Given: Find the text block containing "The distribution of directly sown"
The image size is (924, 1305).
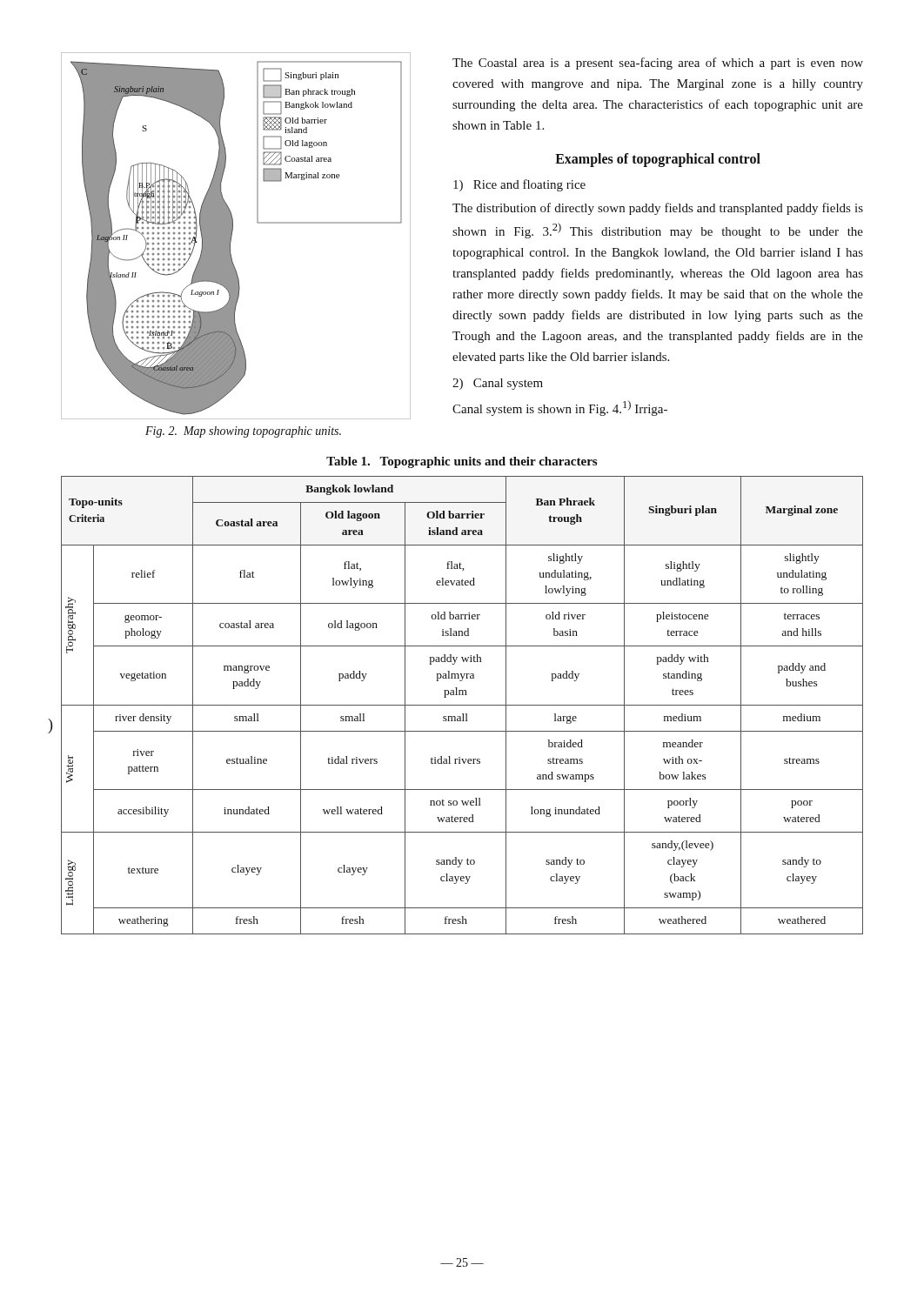Looking at the screenshot, I should click(658, 282).
